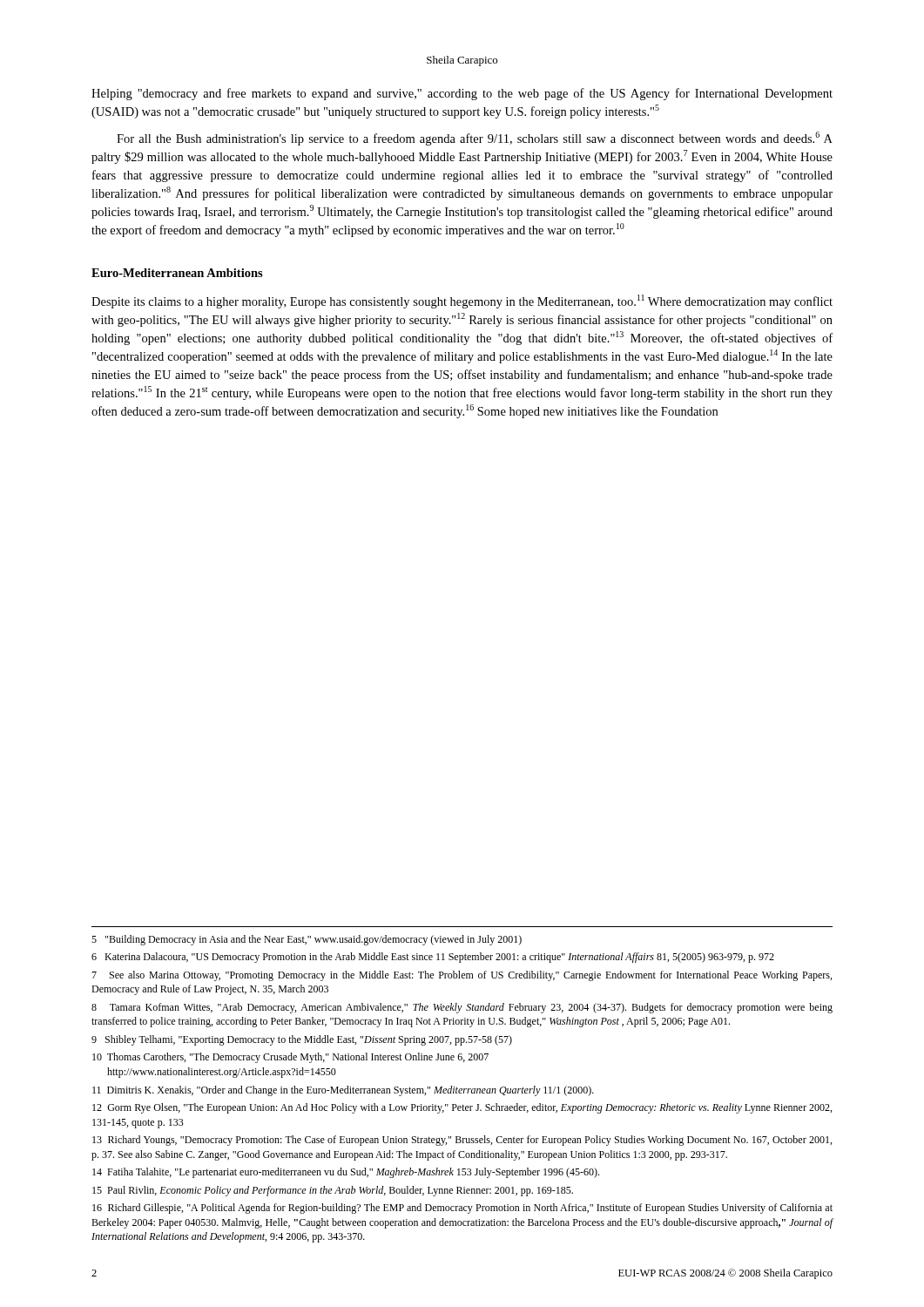Viewport: 924px width, 1307px height.
Task: Point to the text block starting "8 Tamara Kofman Wittes, "Arab Democracy,"
Action: point(462,1014)
